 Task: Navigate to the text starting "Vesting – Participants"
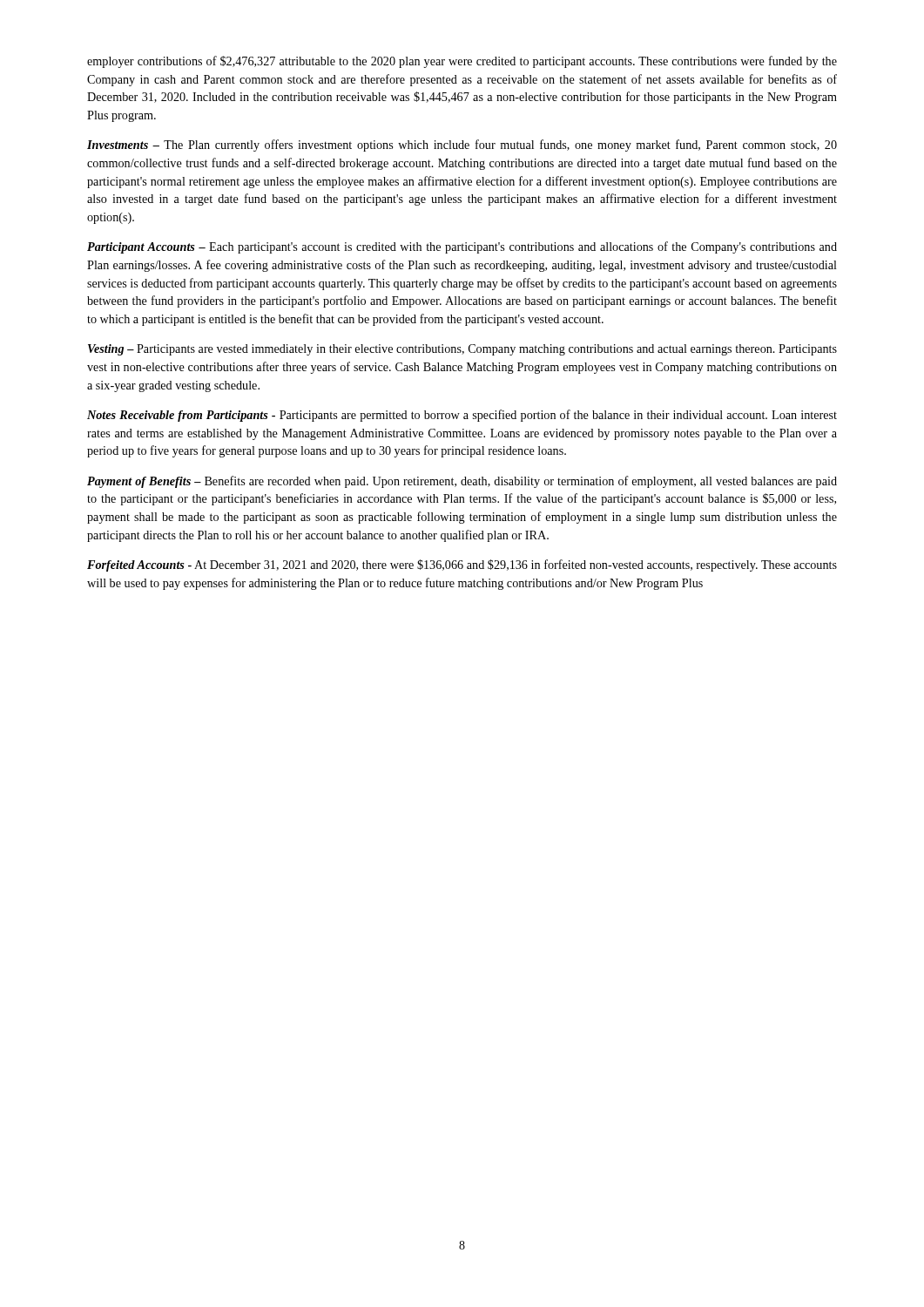click(462, 367)
